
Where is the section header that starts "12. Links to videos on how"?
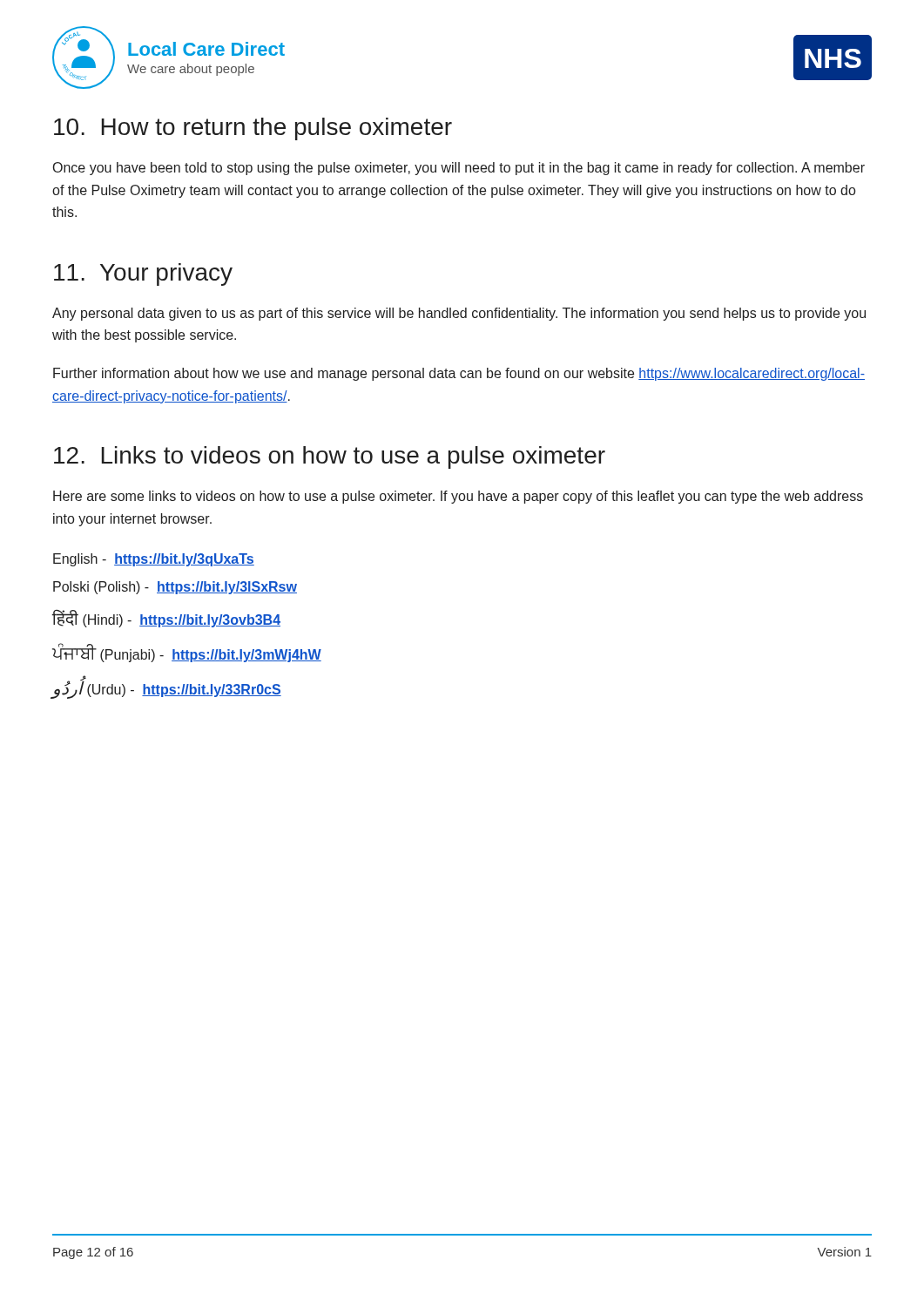(462, 456)
